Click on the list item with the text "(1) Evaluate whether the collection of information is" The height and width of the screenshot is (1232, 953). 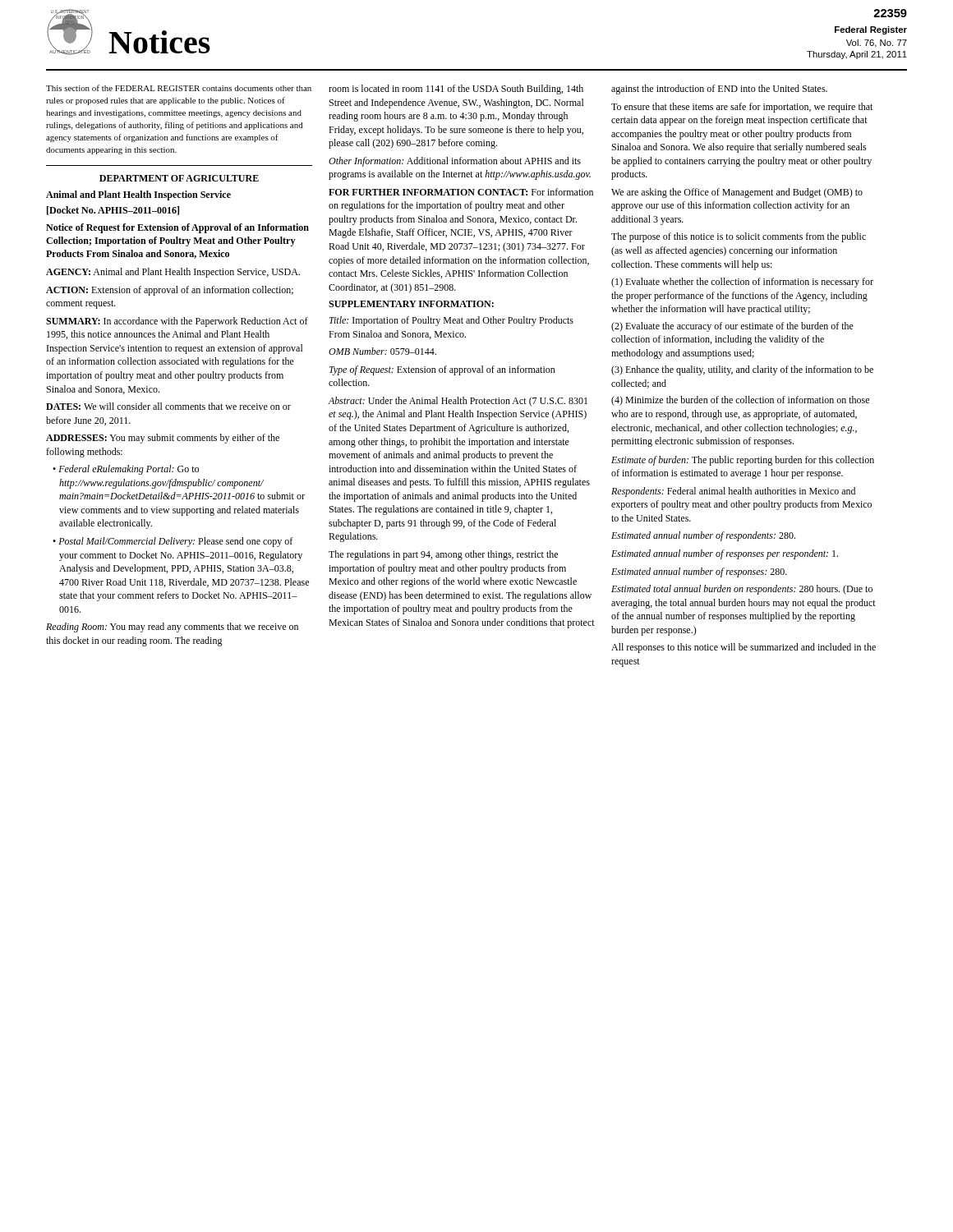pyautogui.click(x=742, y=295)
